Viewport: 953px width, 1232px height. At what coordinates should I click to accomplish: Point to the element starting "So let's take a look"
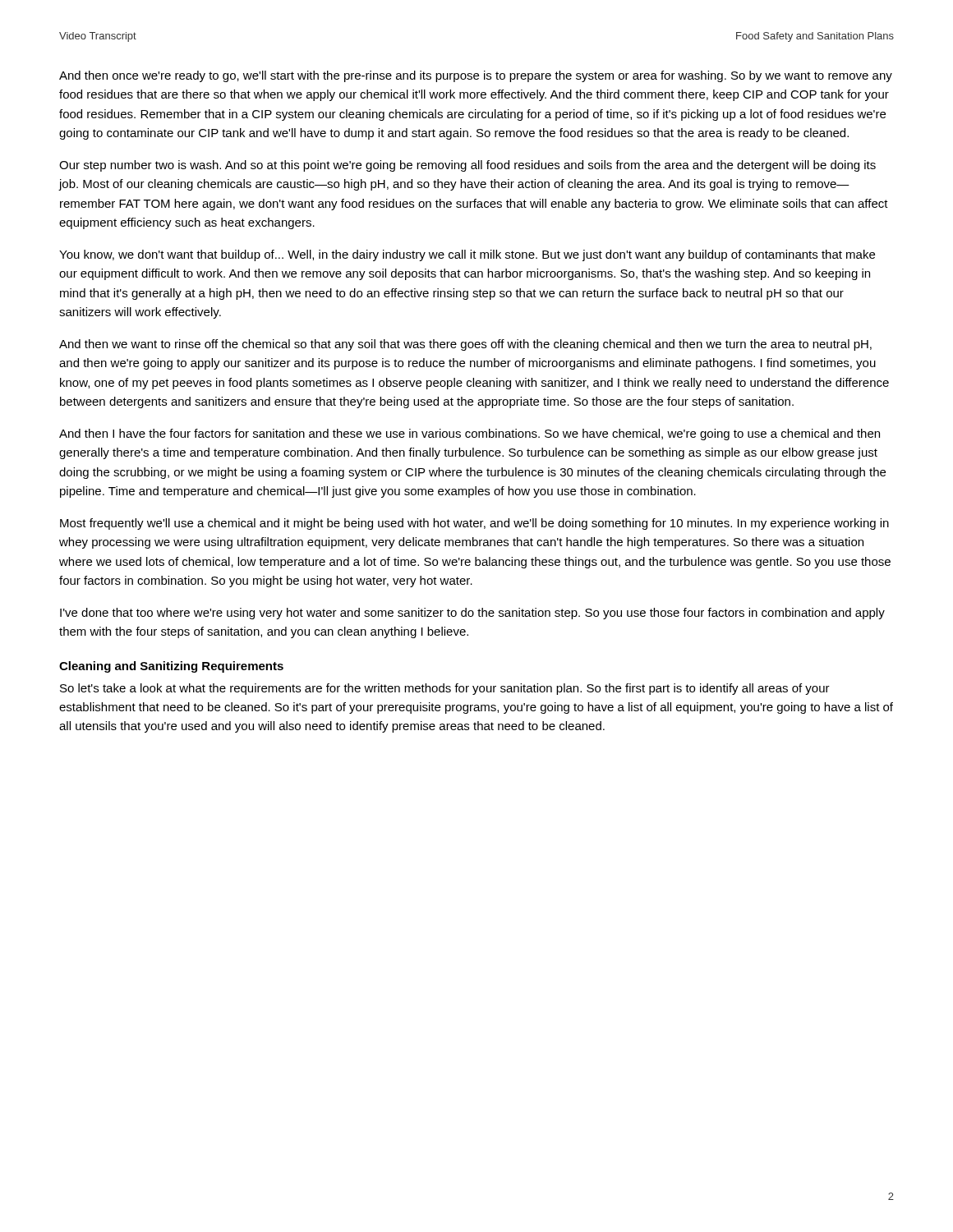coord(476,707)
